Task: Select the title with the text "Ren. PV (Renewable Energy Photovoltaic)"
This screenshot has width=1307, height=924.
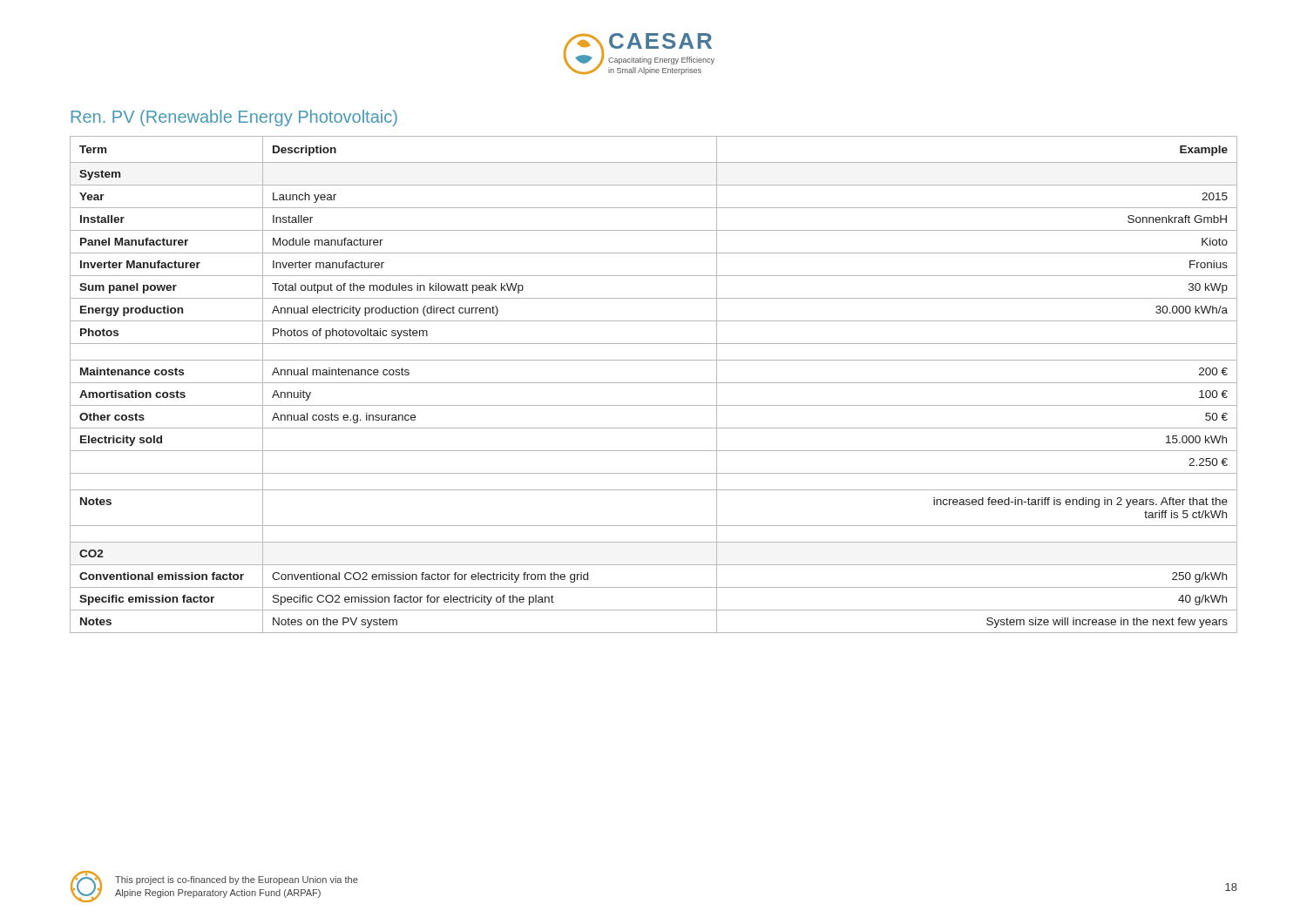Action: [234, 117]
